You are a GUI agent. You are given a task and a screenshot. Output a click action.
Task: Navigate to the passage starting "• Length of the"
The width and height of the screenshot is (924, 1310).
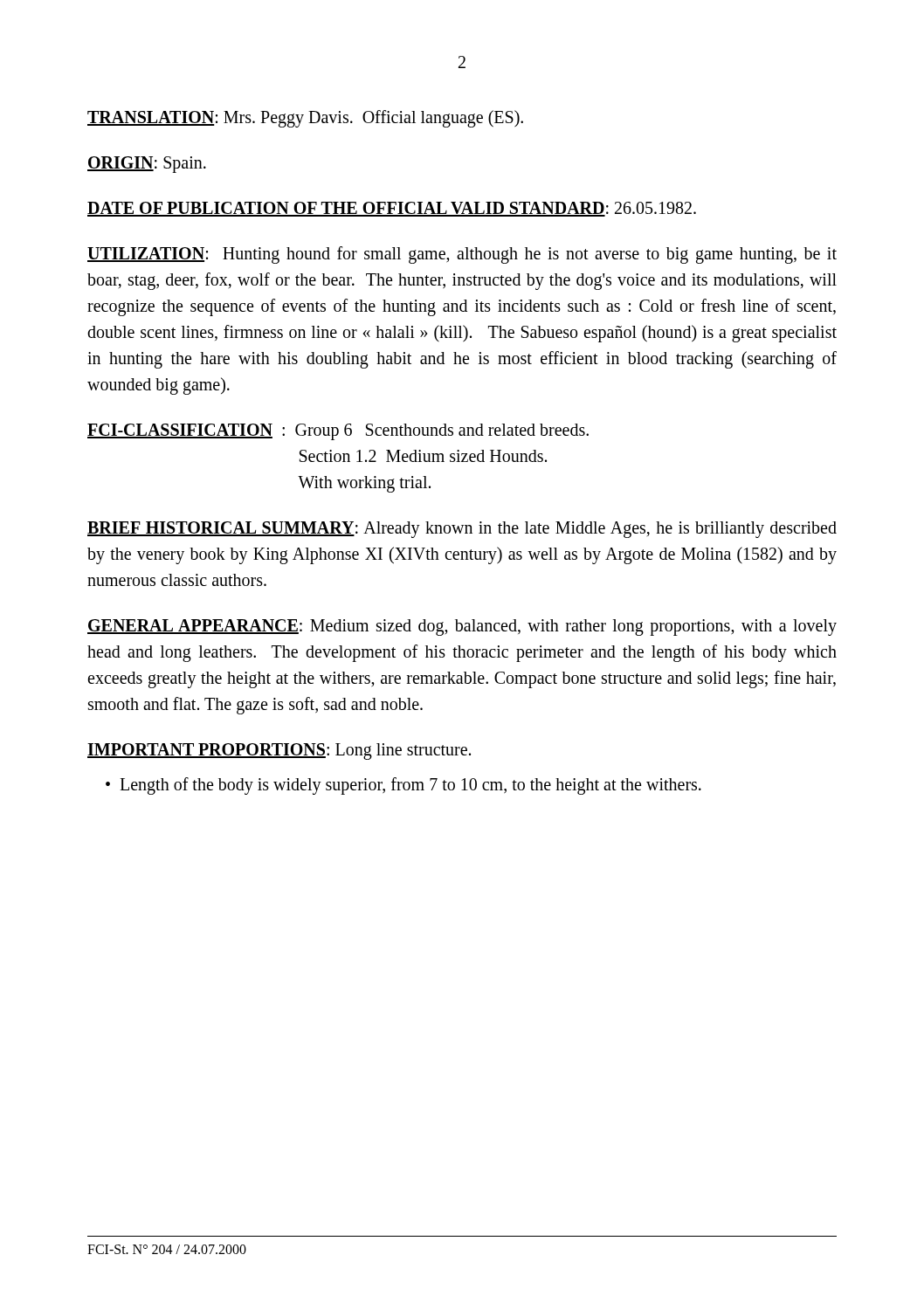pyautogui.click(x=403, y=784)
